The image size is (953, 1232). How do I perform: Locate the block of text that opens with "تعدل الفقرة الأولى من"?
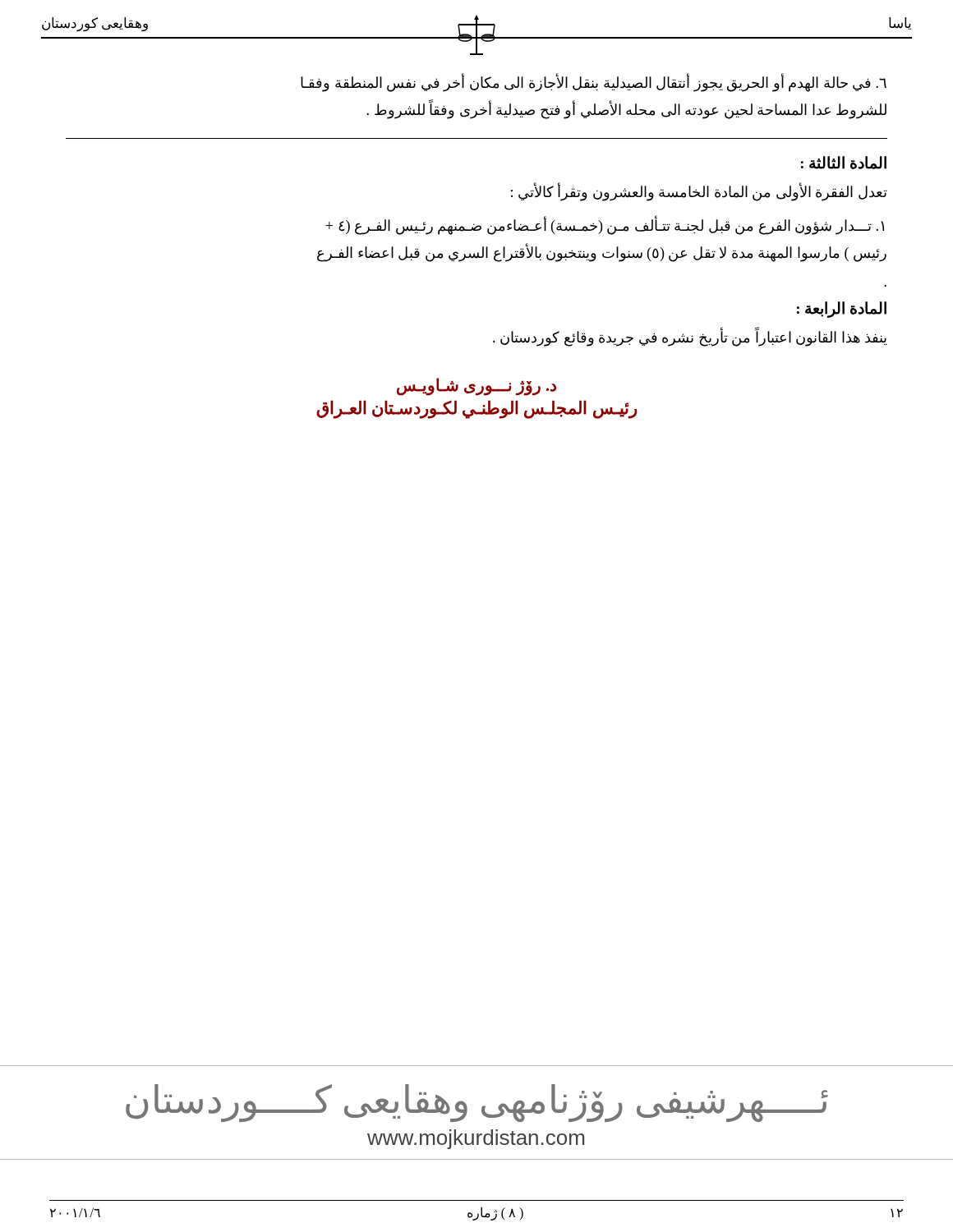click(699, 192)
